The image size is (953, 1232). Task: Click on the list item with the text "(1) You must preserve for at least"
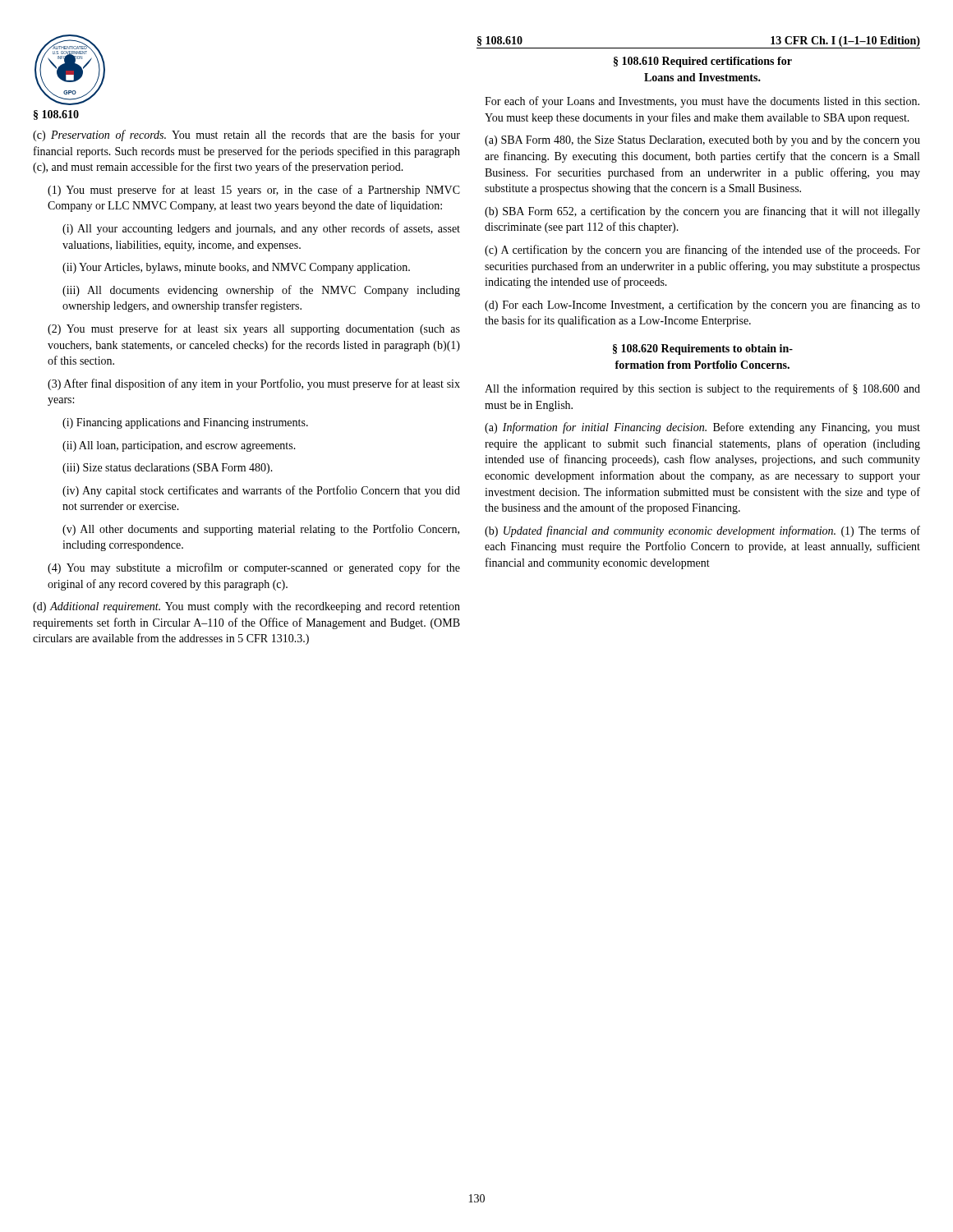tap(254, 198)
